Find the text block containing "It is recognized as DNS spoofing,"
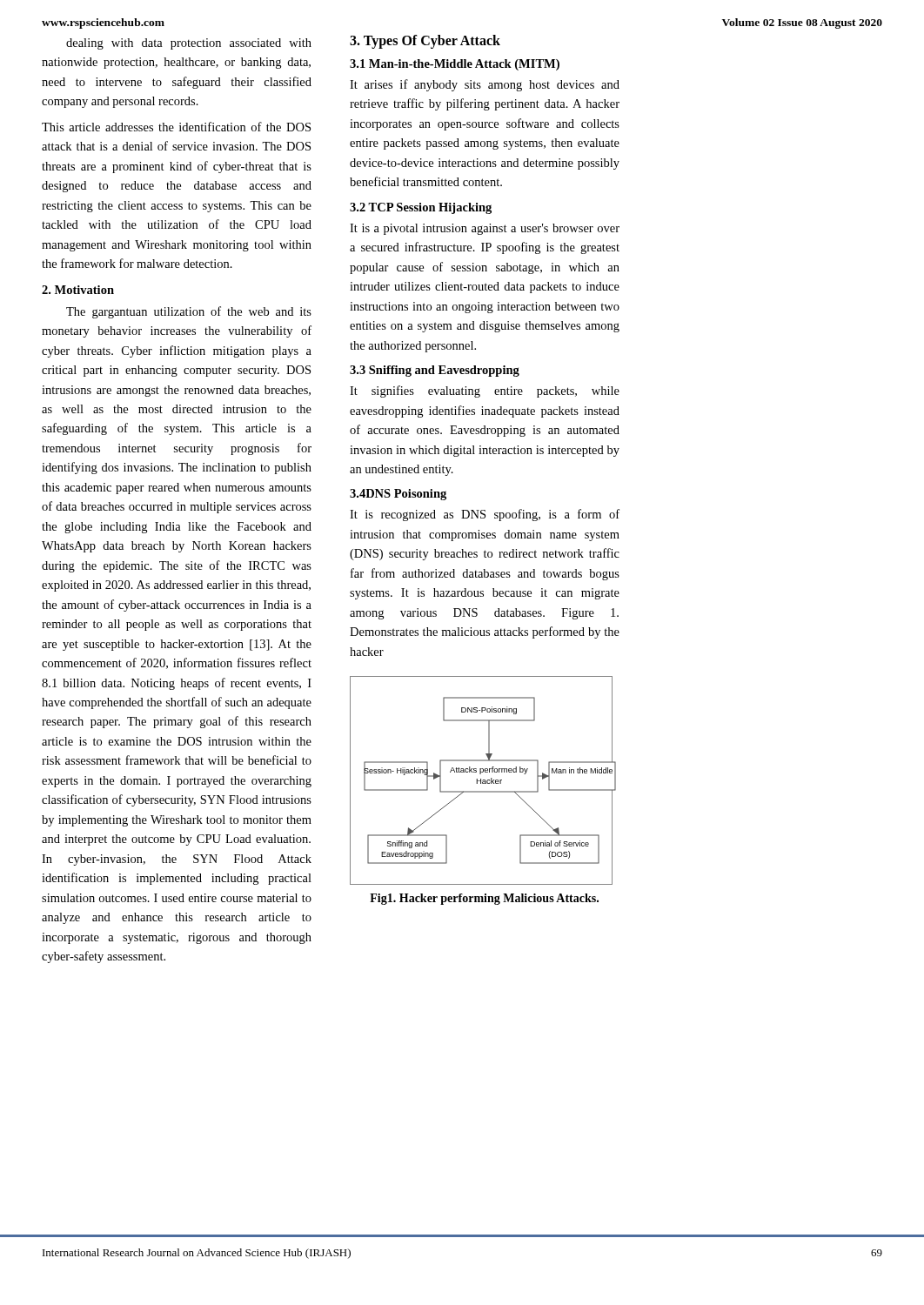Image resolution: width=924 pixels, height=1305 pixels. click(485, 583)
